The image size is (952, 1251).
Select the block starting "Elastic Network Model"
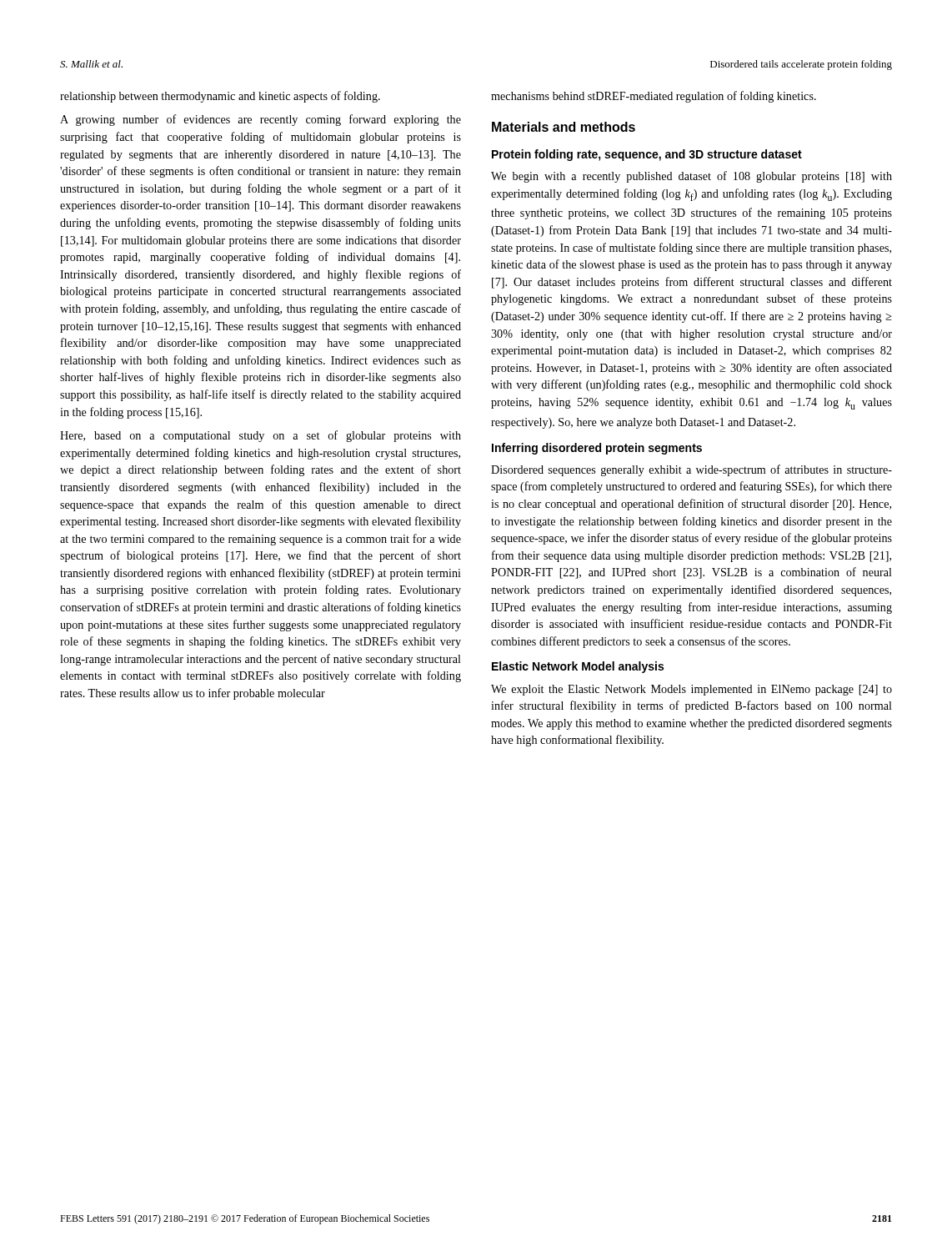pos(578,667)
